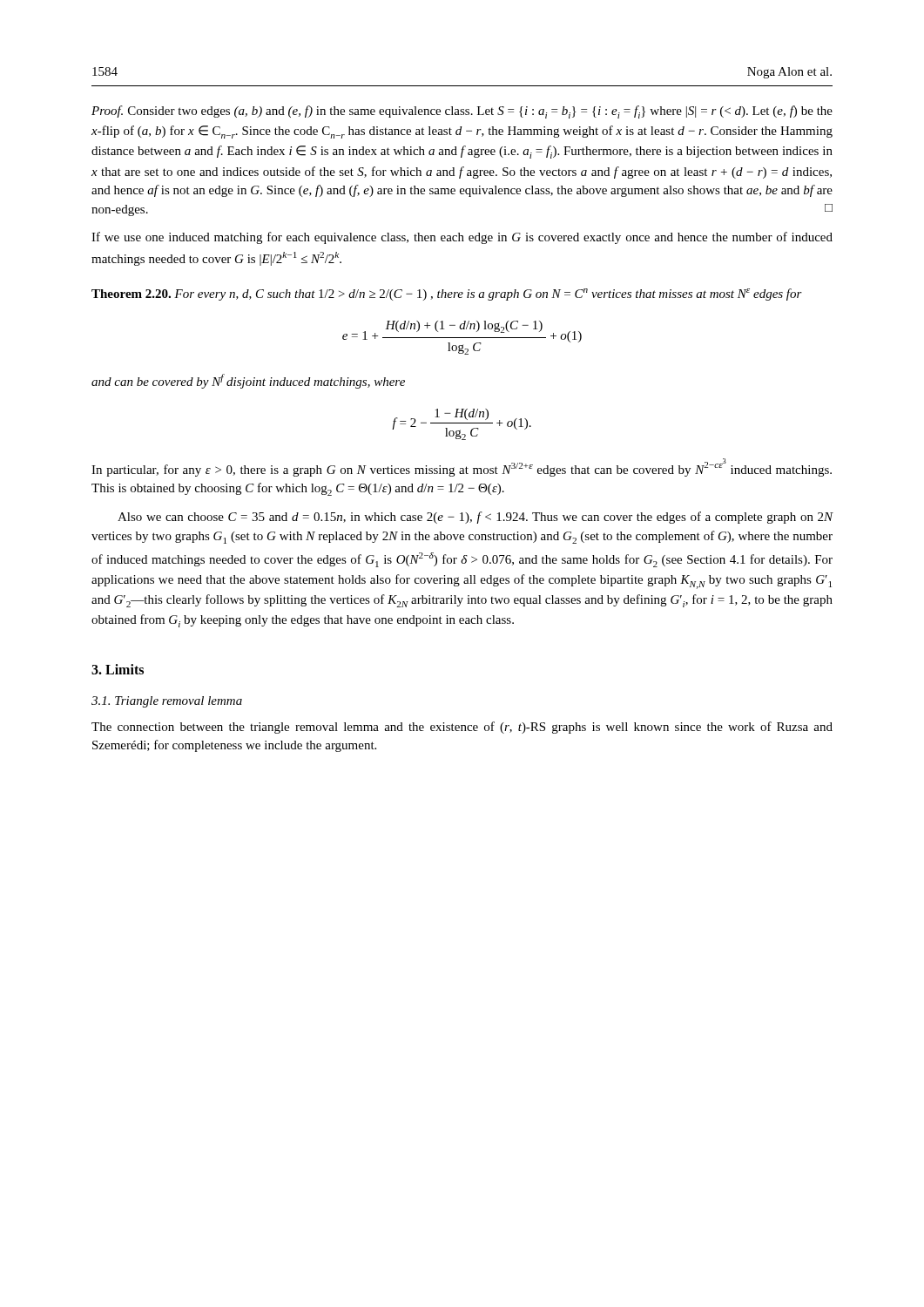Point to the text block starting "If we use one"
Image resolution: width=924 pixels, height=1307 pixels.
462,248
